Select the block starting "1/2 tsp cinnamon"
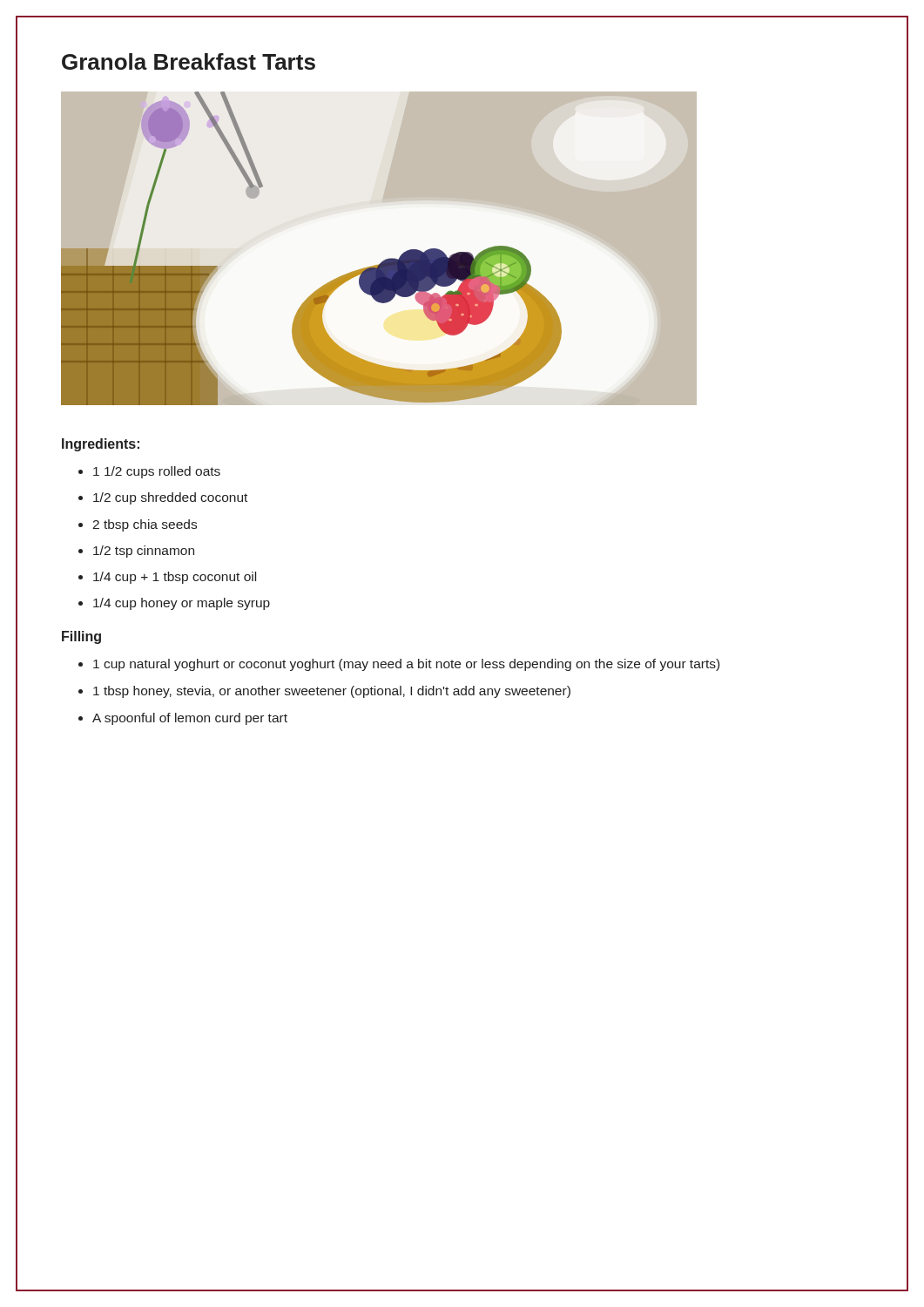The height and width of the screenshot is (1307, 924). pos(144,552)
